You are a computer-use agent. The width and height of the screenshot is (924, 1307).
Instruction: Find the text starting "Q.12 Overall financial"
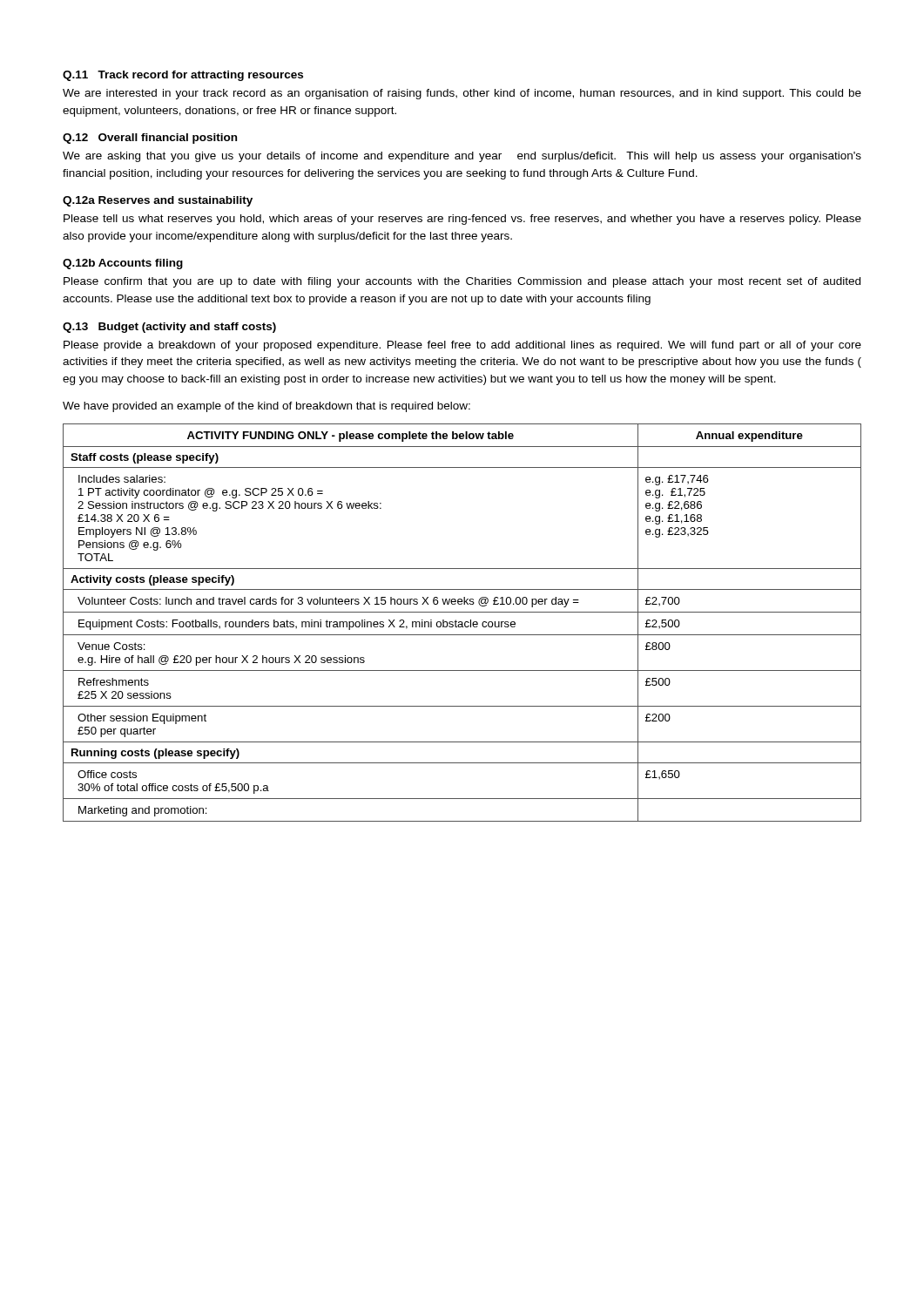click(x=150, y=137)
